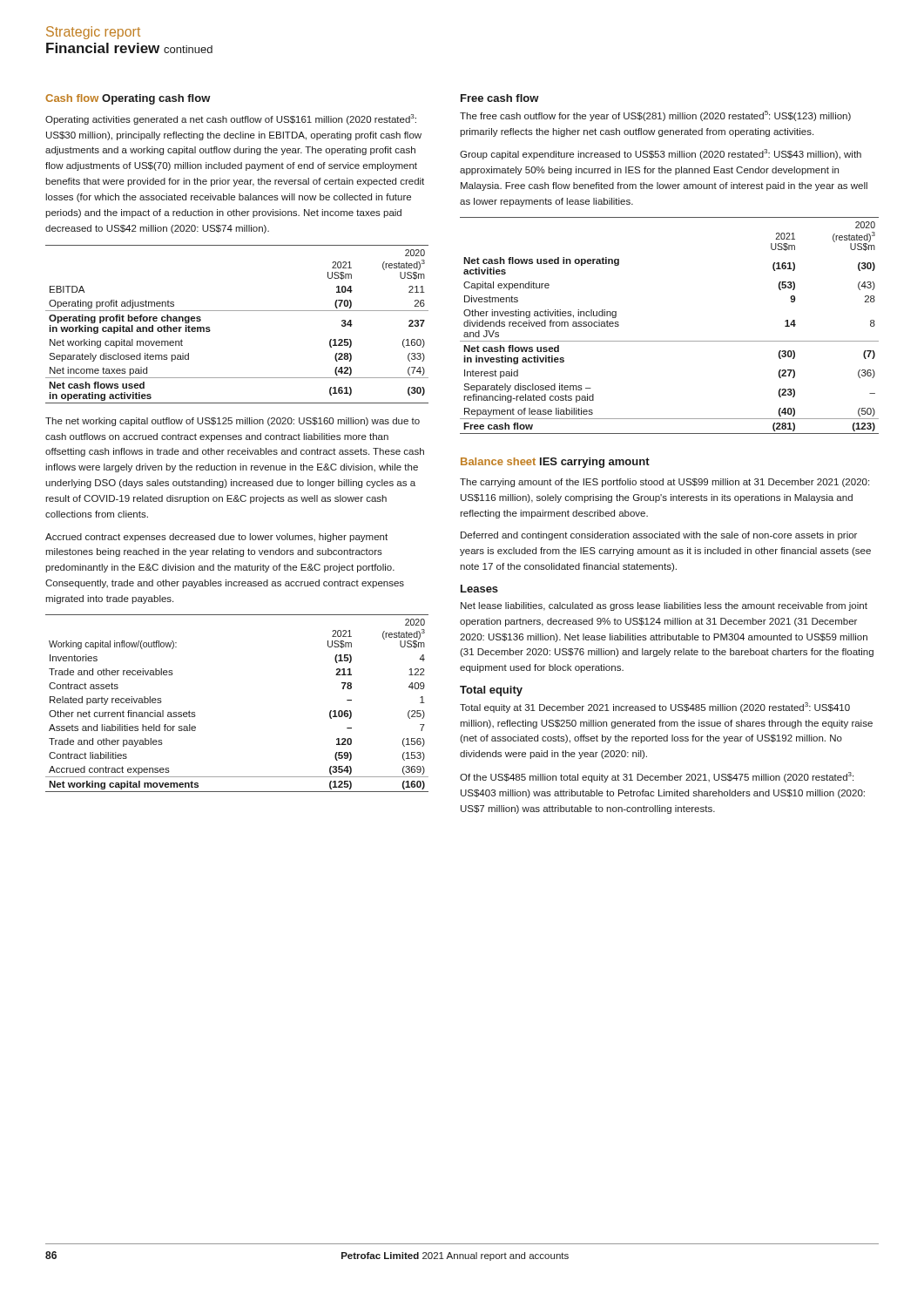This screenshot has height=1307, width=924.
Task: Locate the text "Total equity"
Action: click(491, 690)
